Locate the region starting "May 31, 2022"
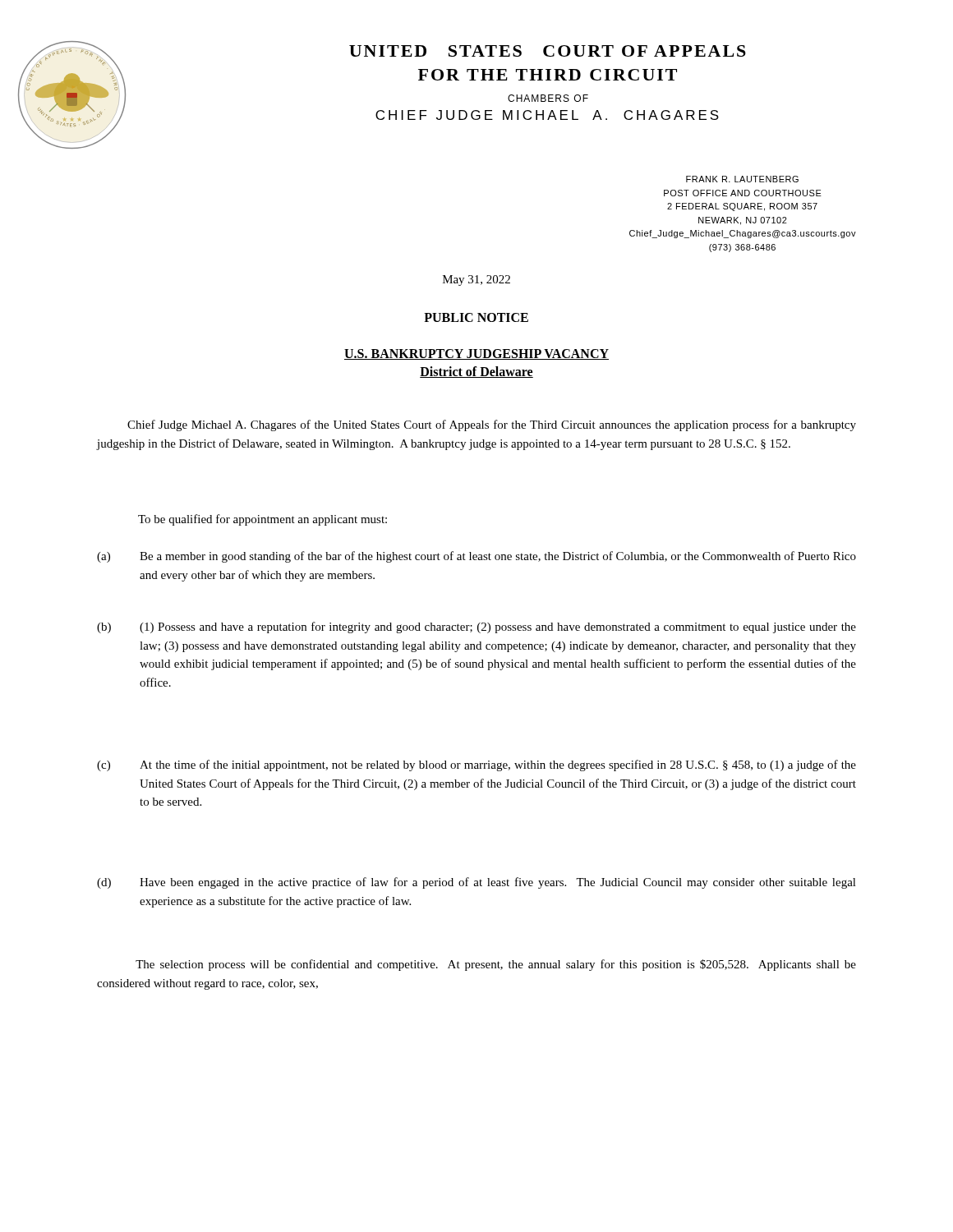Screen dimensions: 1232x953 click(476, 279)
